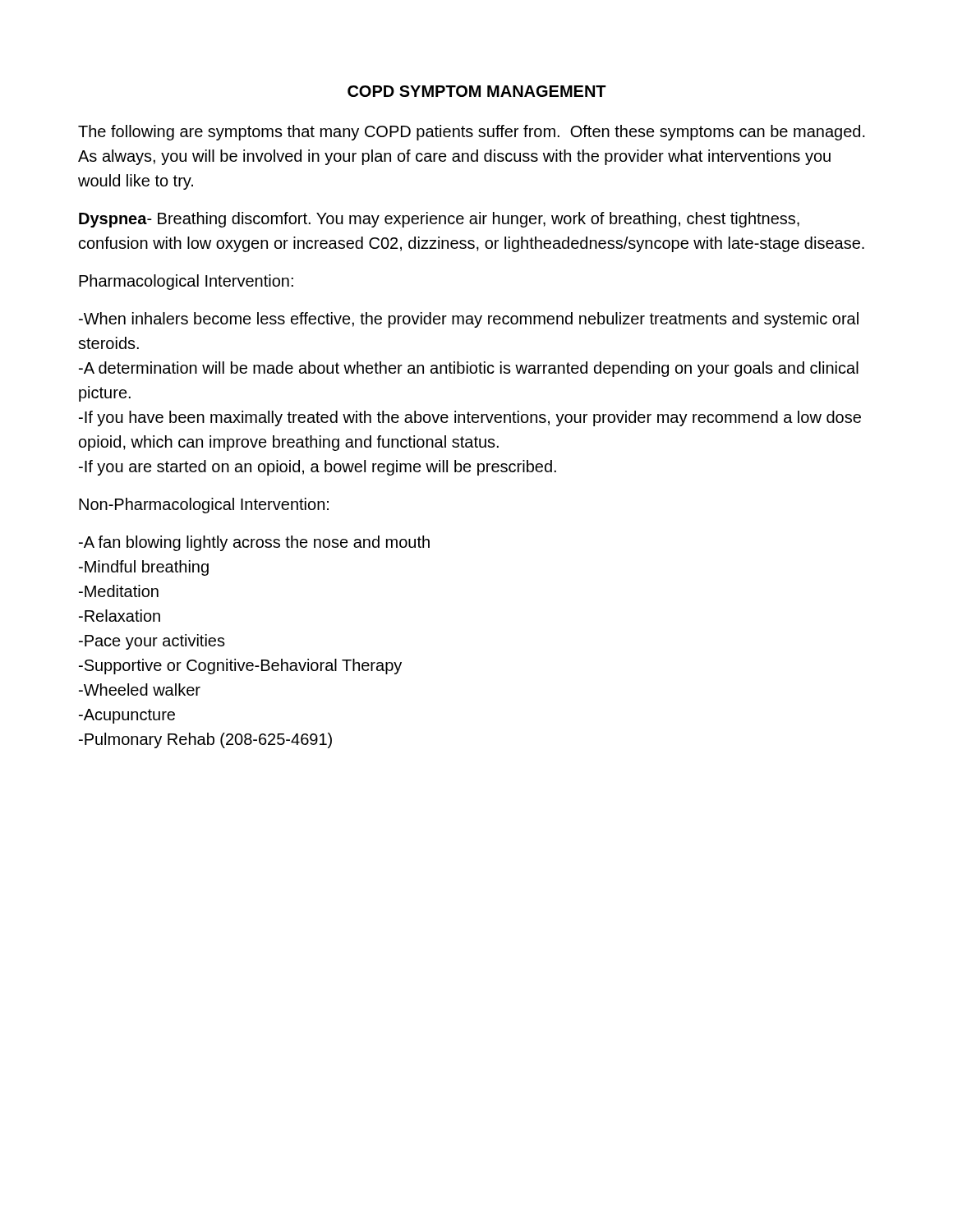
Task: Find "-Mindful breathing" on this page
Action: (144, 567)
